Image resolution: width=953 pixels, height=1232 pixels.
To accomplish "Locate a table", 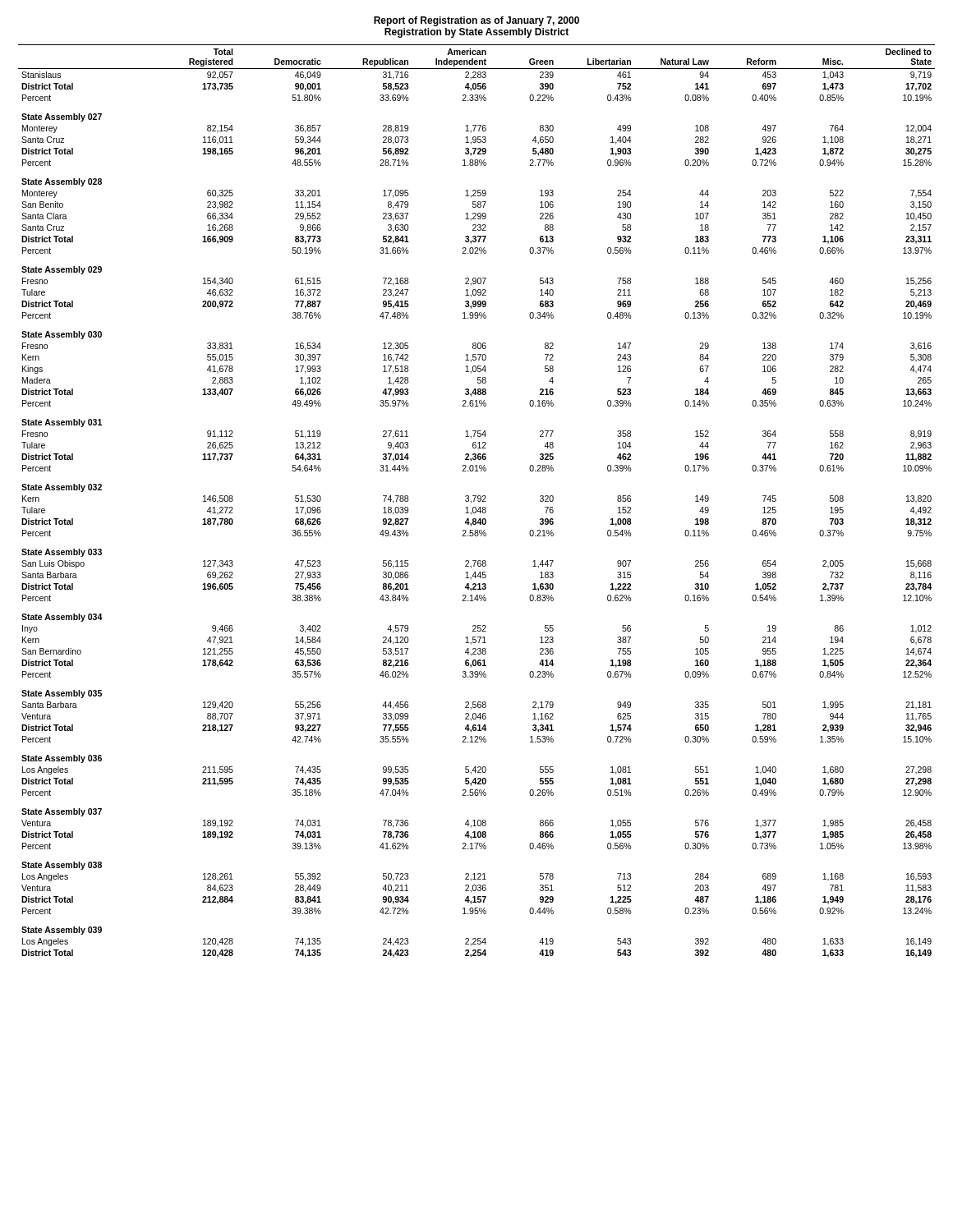I will pyautogui.click(x=476, y=501).
